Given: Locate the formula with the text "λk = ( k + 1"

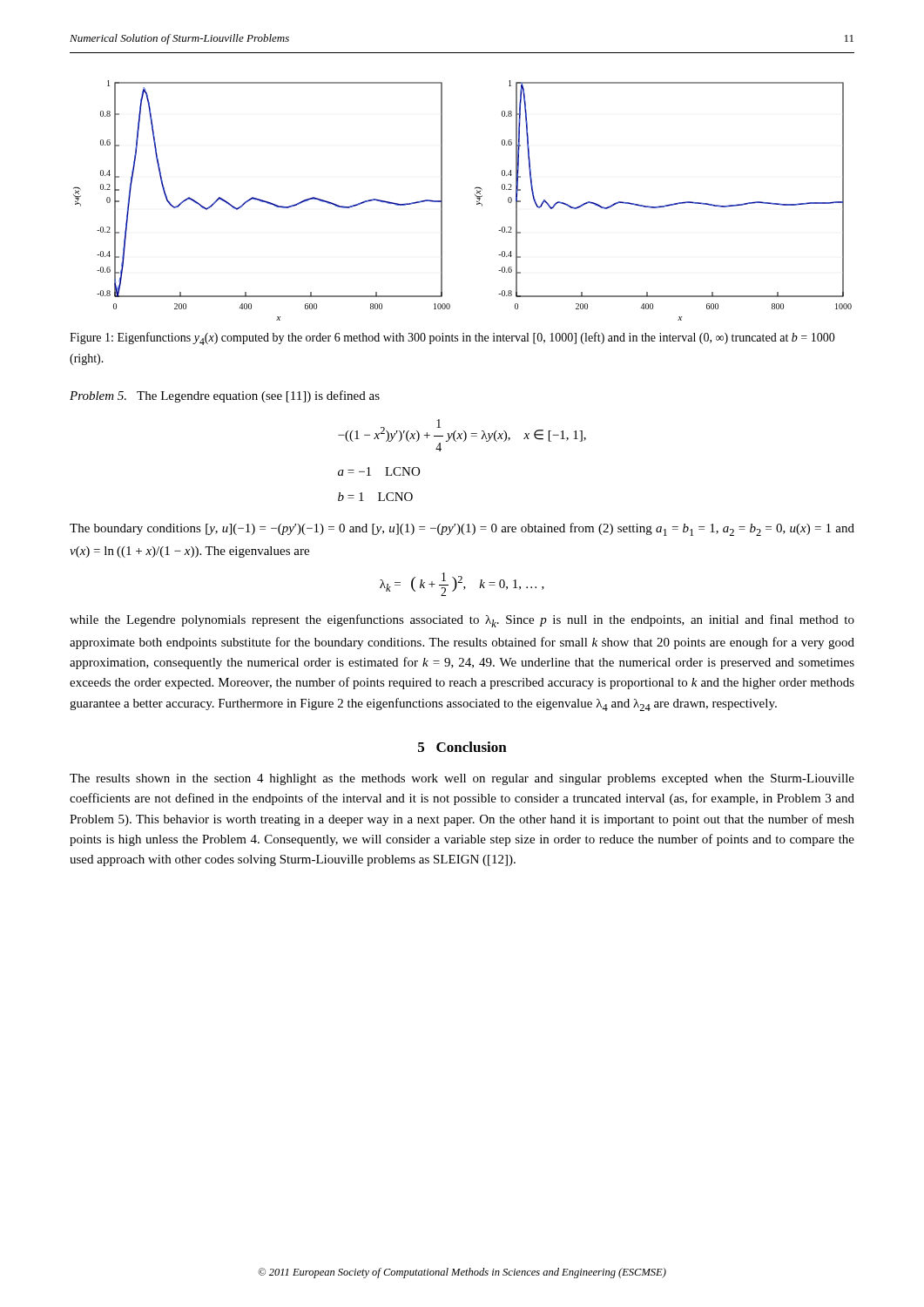Looking at the screenshot, I should pyautogui.click(x=462, y=585).
